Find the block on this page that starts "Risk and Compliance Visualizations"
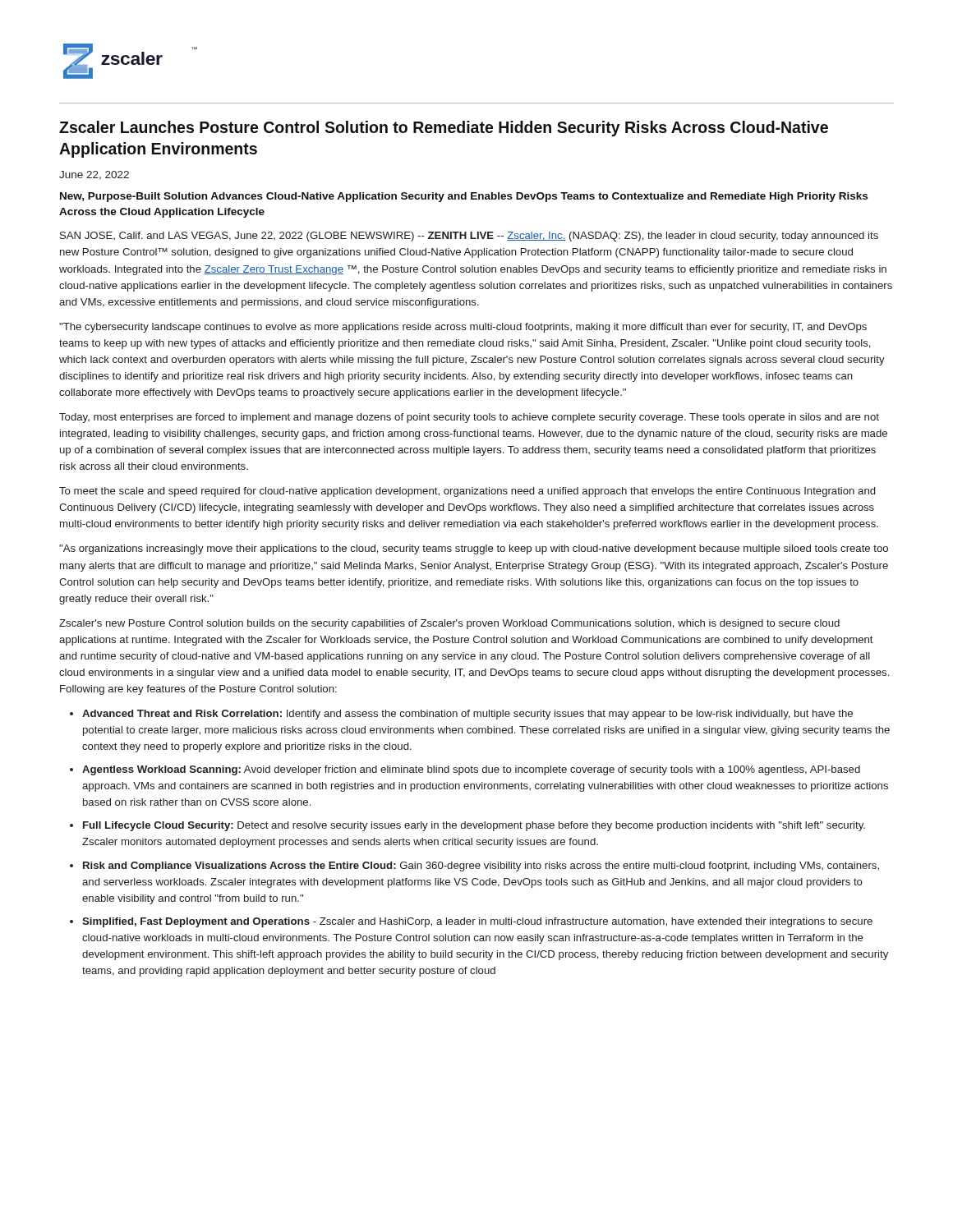The image size is (953, 1232). click(481, 881)
